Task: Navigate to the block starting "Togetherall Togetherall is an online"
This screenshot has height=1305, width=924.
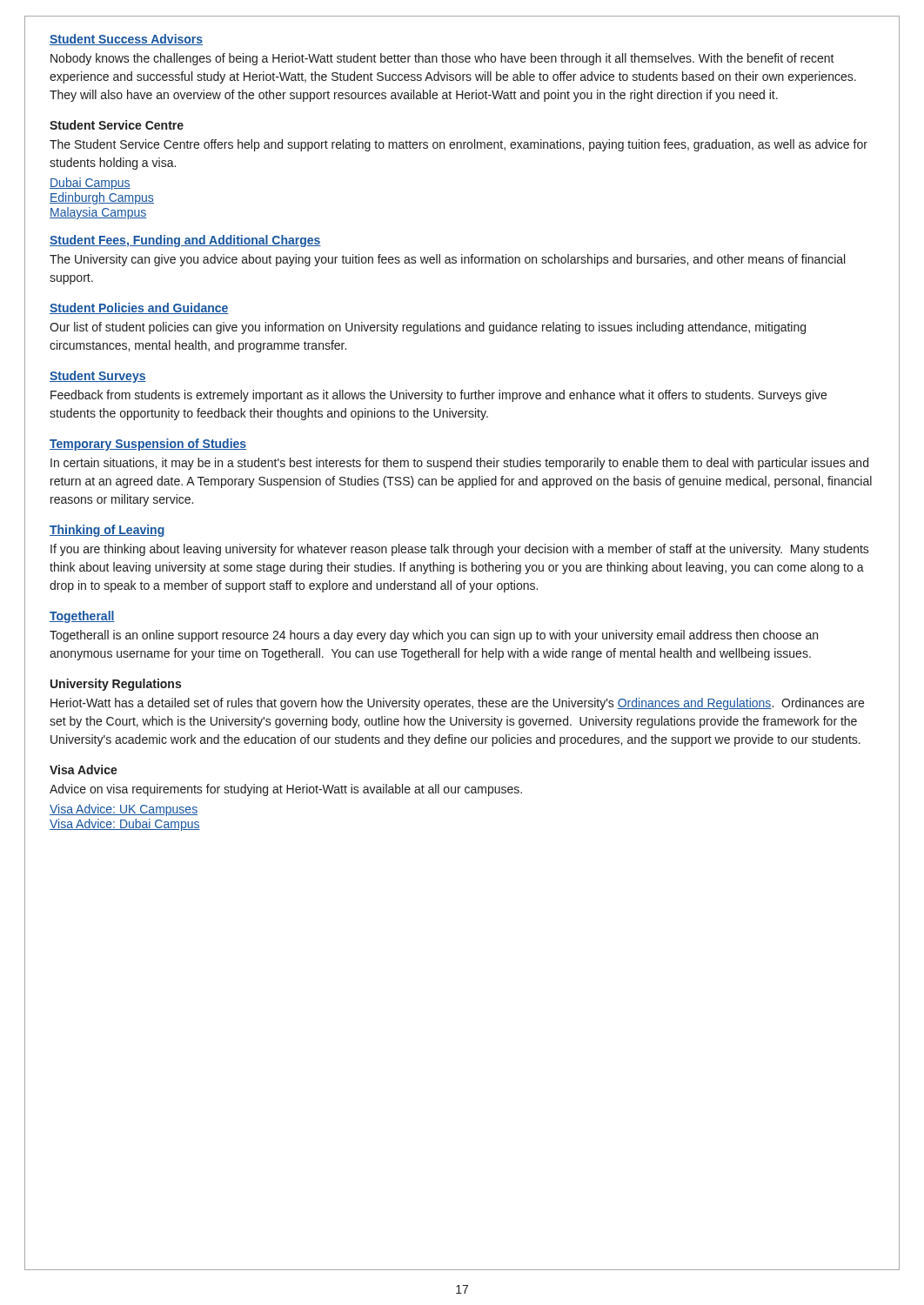Action: point(462,636)
